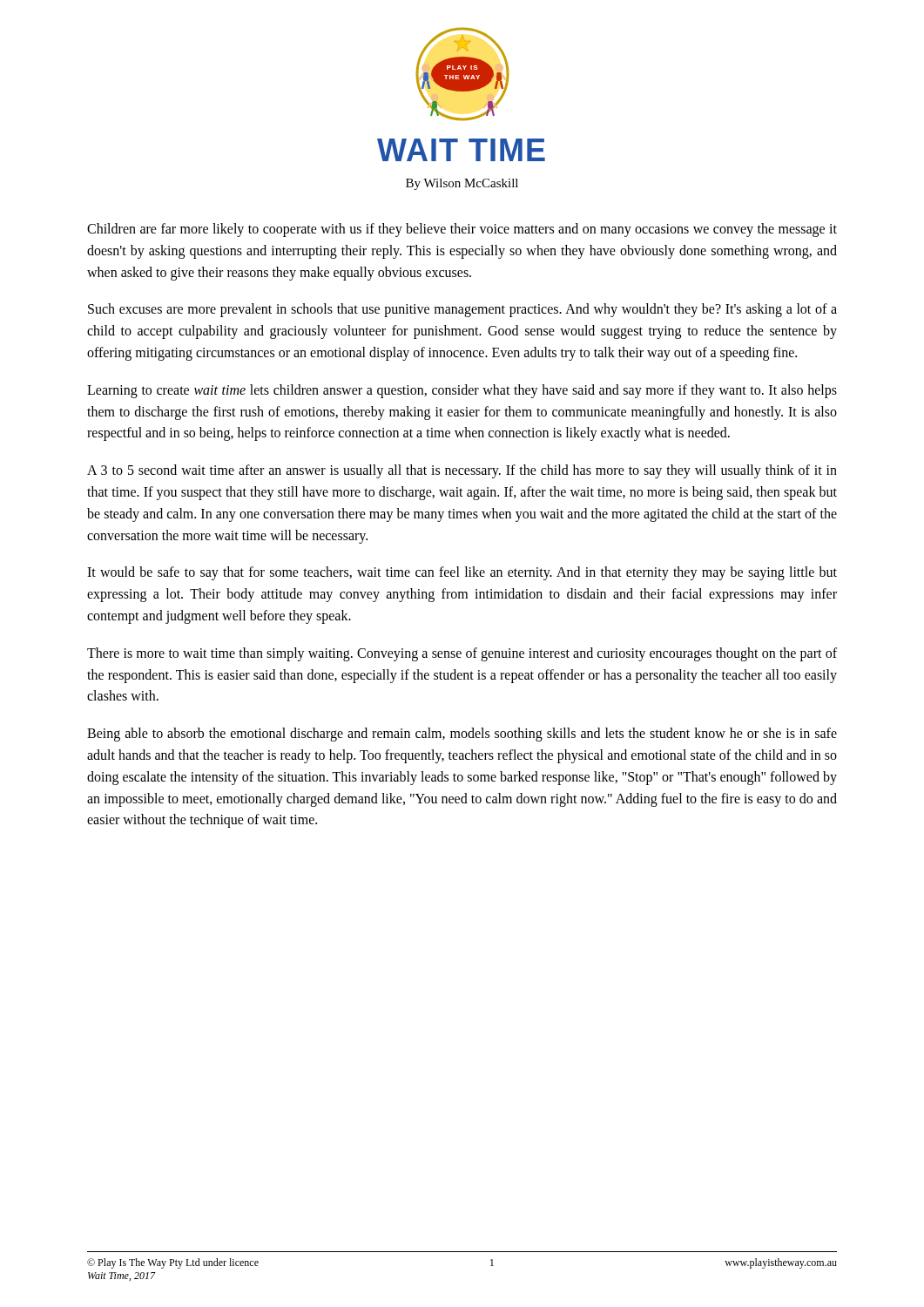Find the text block that reads "Such excuses are more"
This screenshot has height=1307, width=924.
coord(462,331)
